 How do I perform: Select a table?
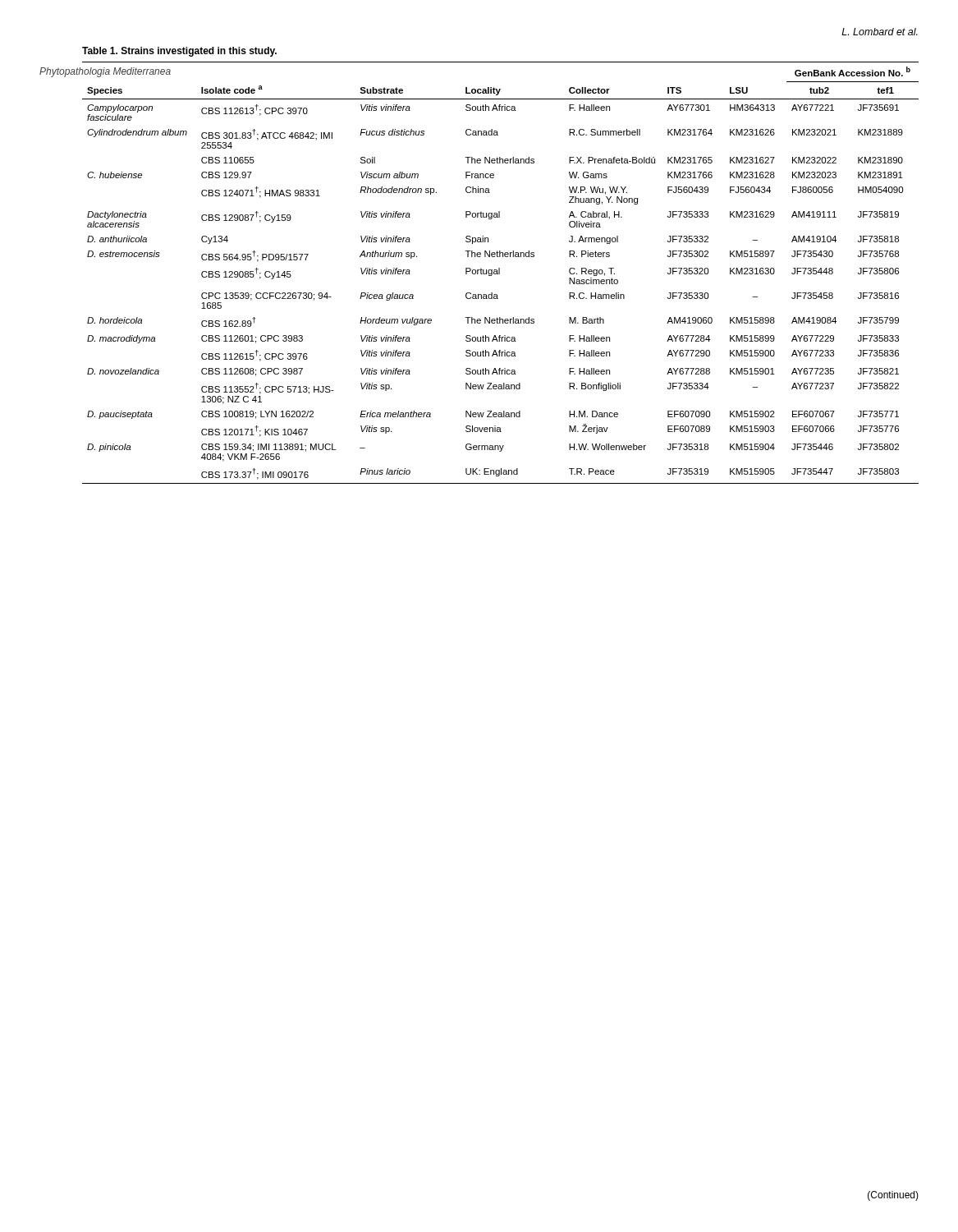pos(500,264)
